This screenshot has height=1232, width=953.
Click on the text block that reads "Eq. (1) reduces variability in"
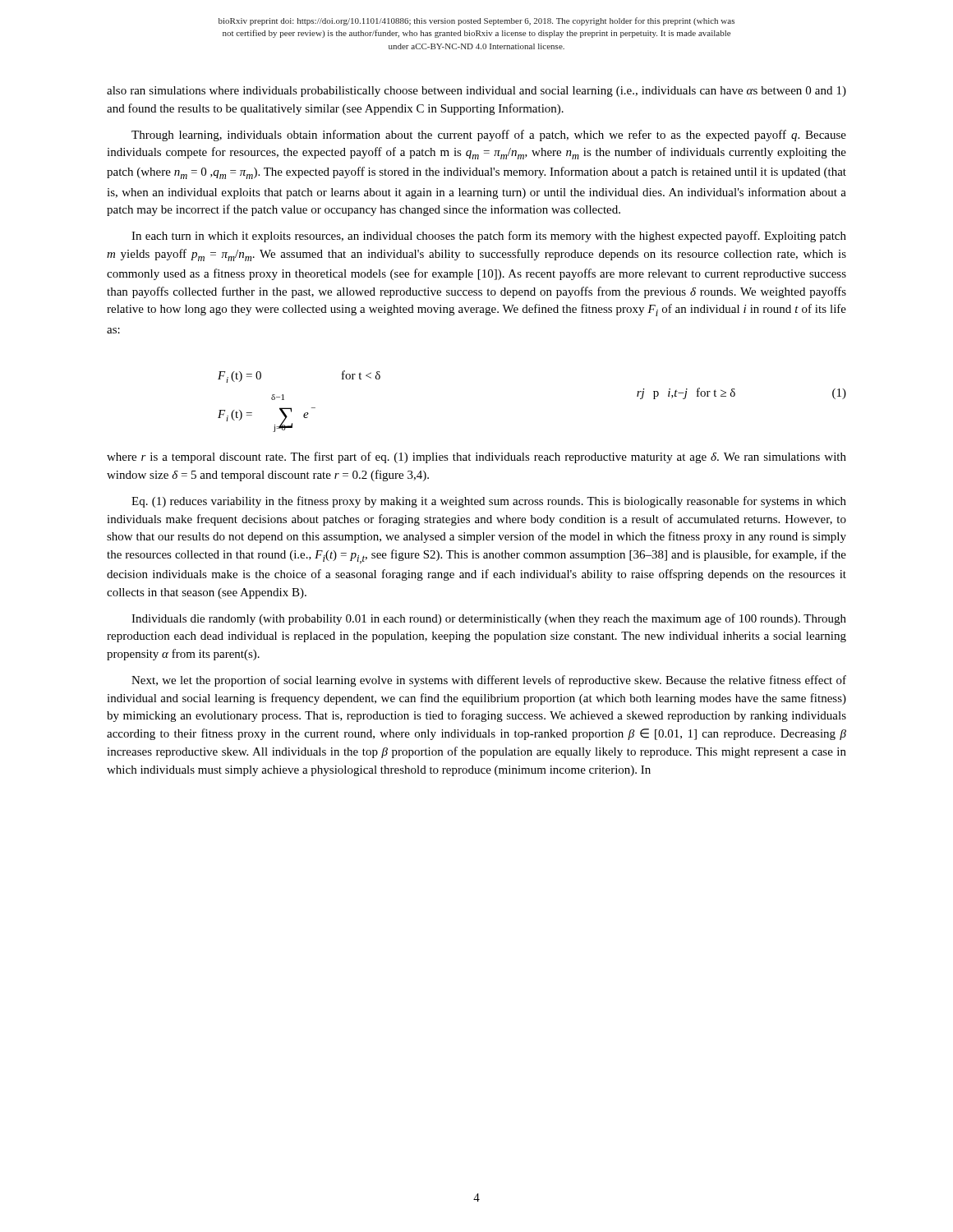click(476, 547)
